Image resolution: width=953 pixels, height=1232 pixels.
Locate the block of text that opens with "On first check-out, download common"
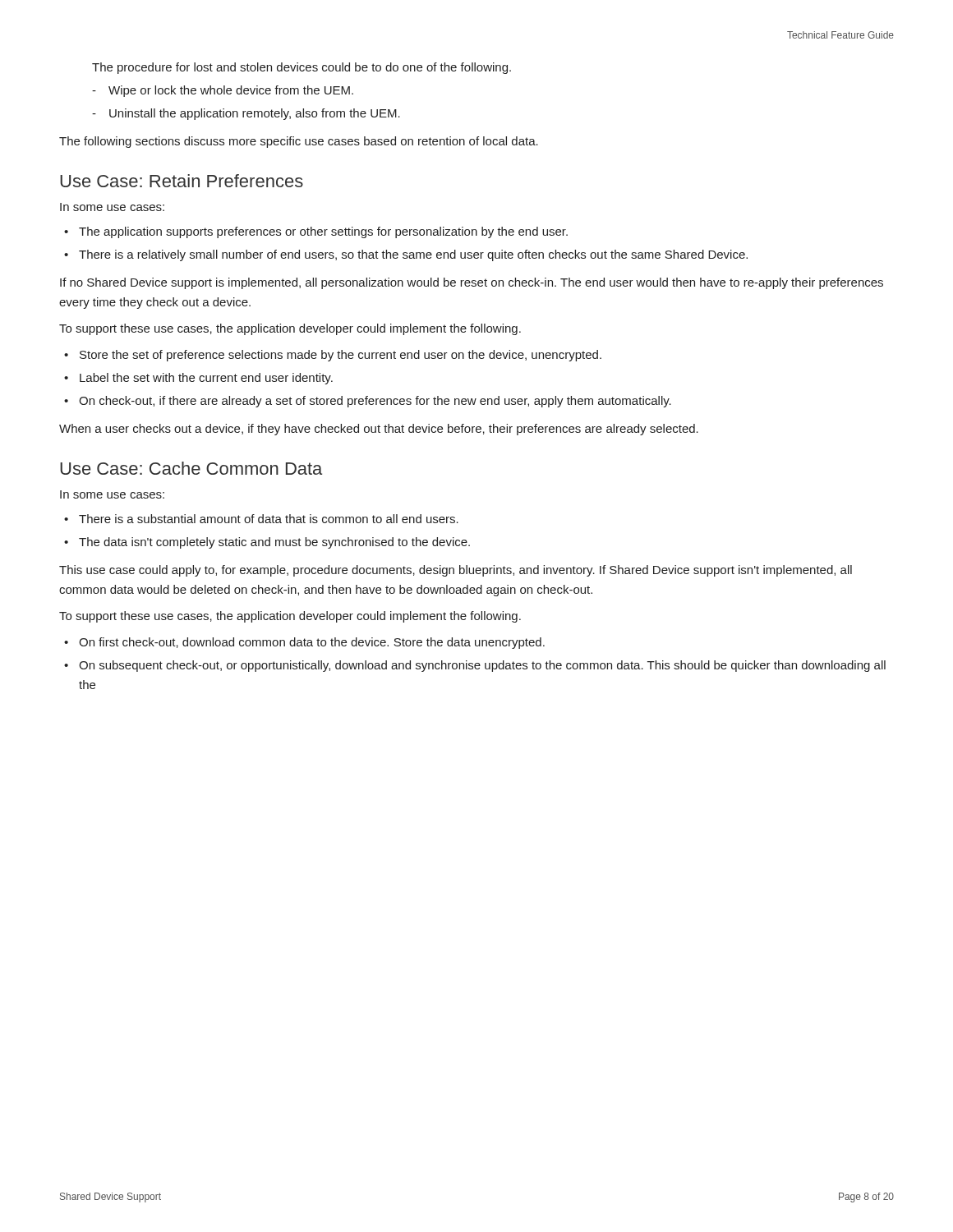click(312, 642)
